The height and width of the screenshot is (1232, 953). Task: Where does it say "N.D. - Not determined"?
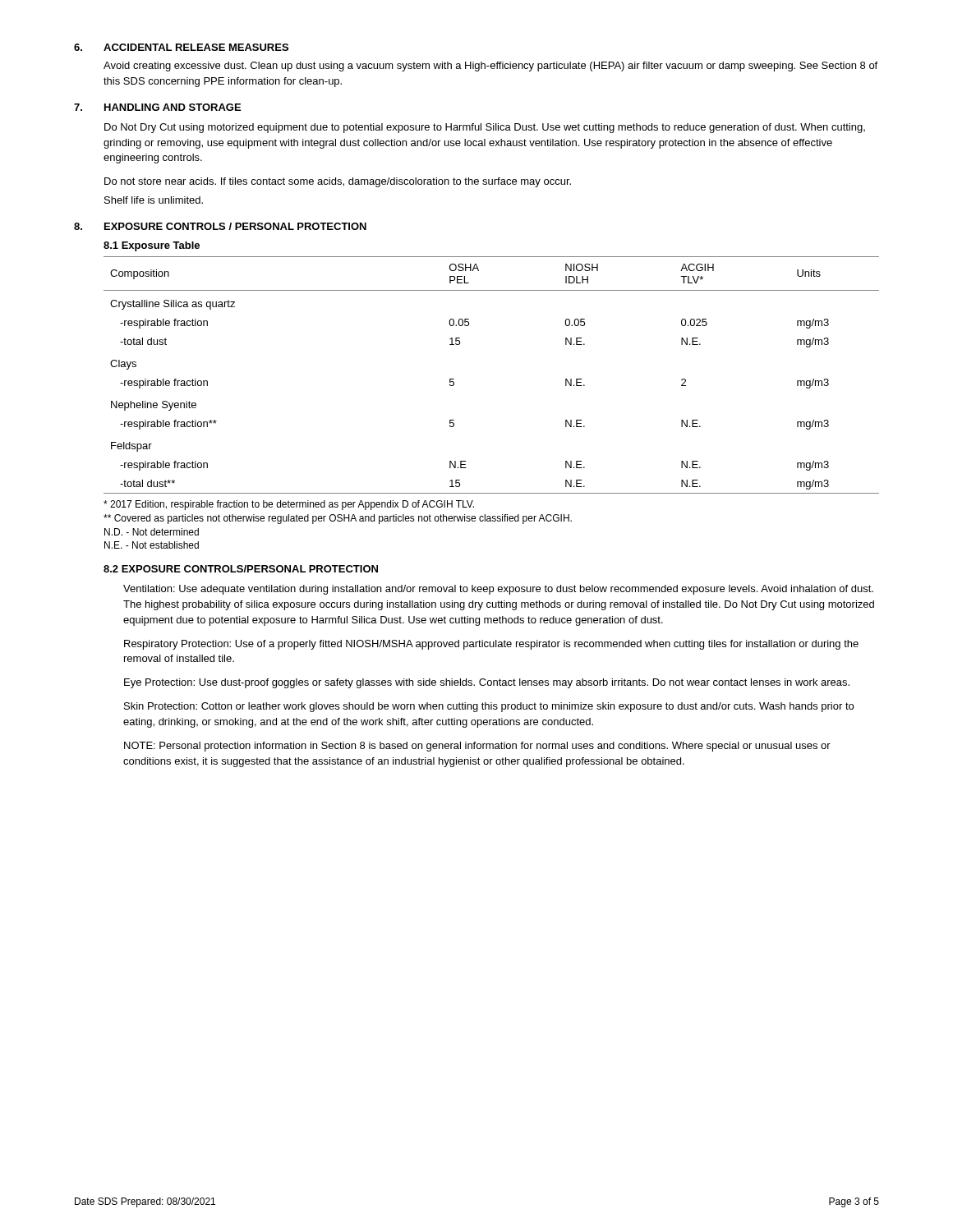[151, 532]
